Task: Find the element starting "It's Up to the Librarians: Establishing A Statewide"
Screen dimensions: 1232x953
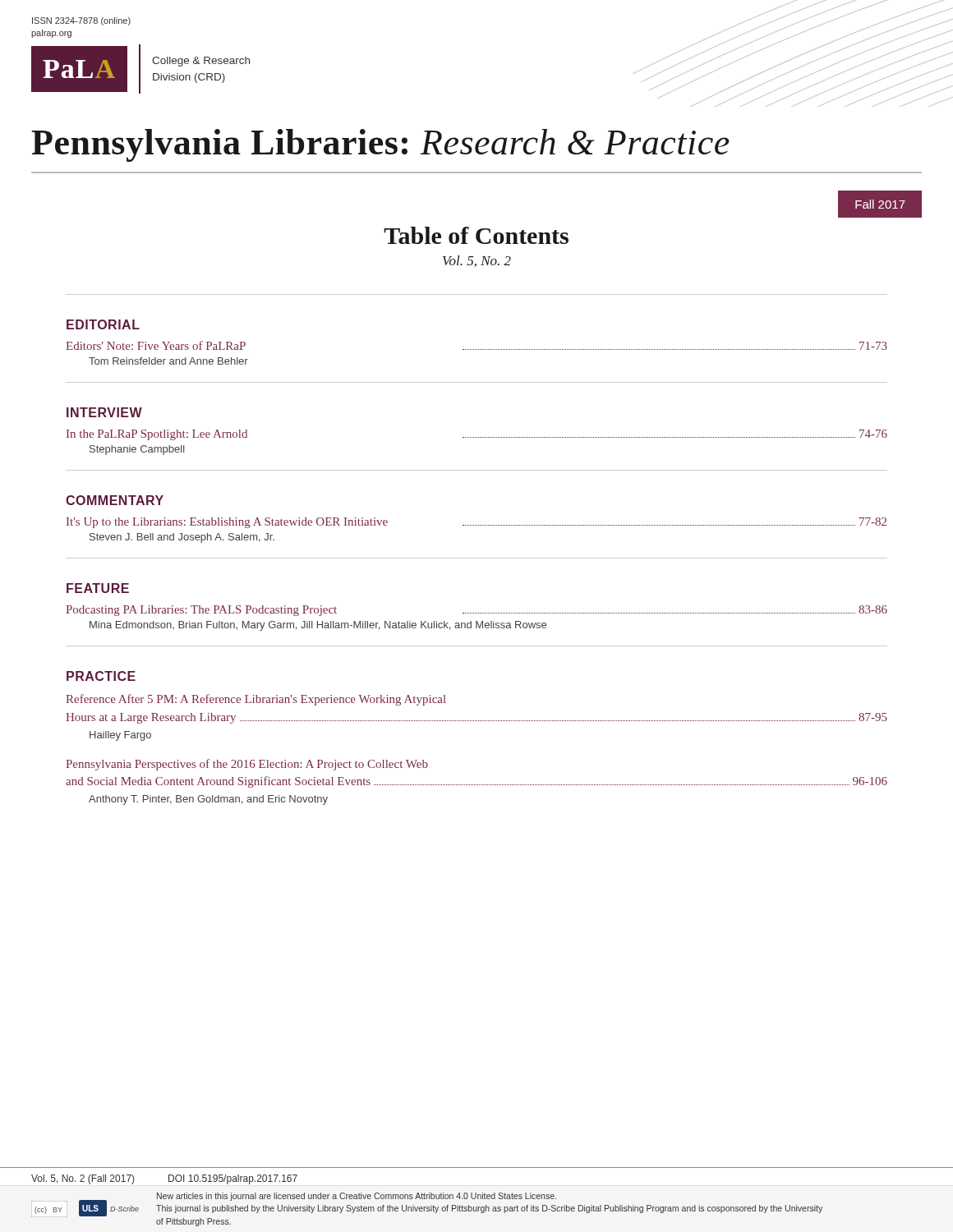Action: [x=476, y=529]
